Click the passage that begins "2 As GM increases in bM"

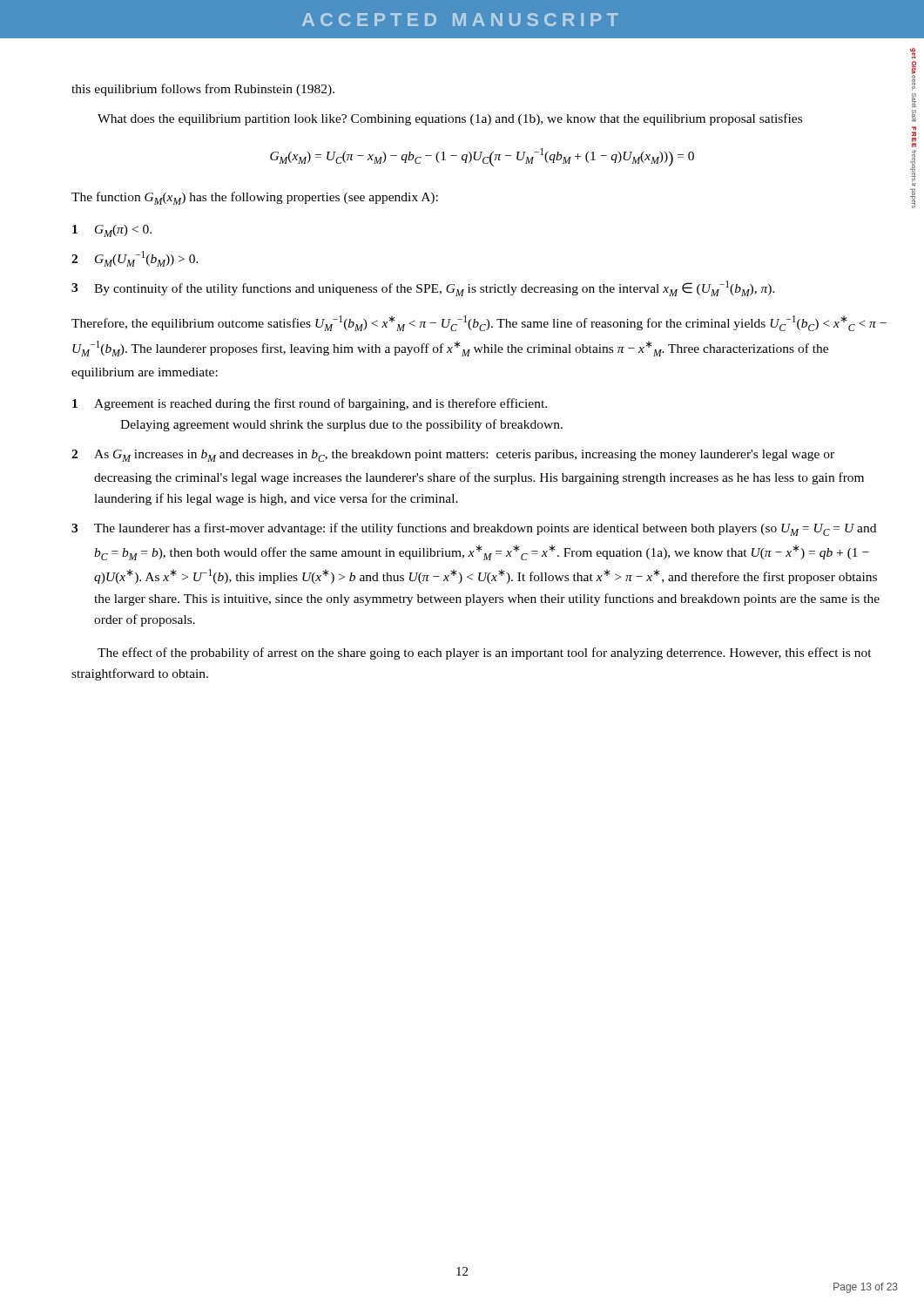[x=482, y=476]
